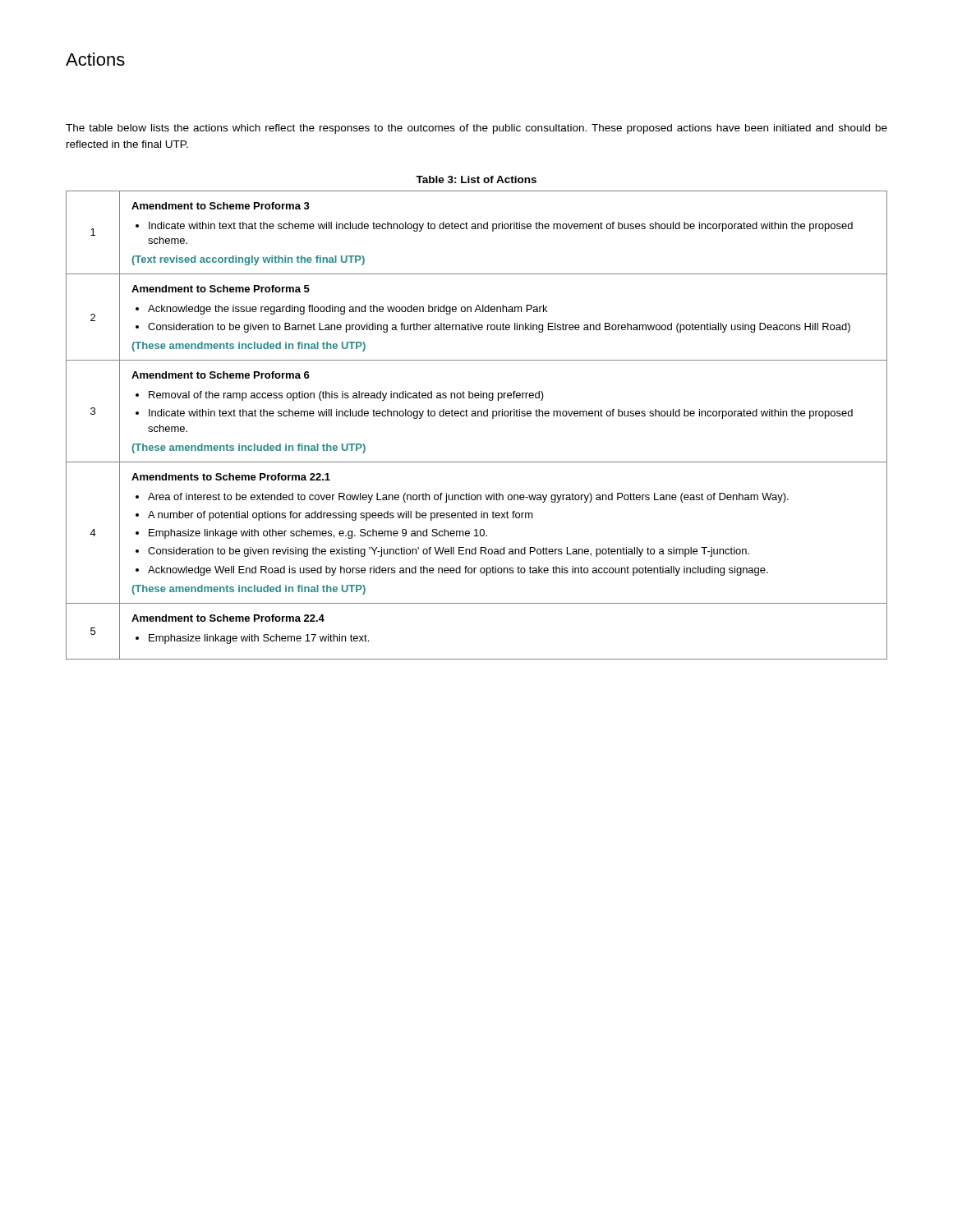Where does it say "Table 3: List of Actions"?
Screen dimensions: 1232x953
pyautogui.click(x=476, y=179)
